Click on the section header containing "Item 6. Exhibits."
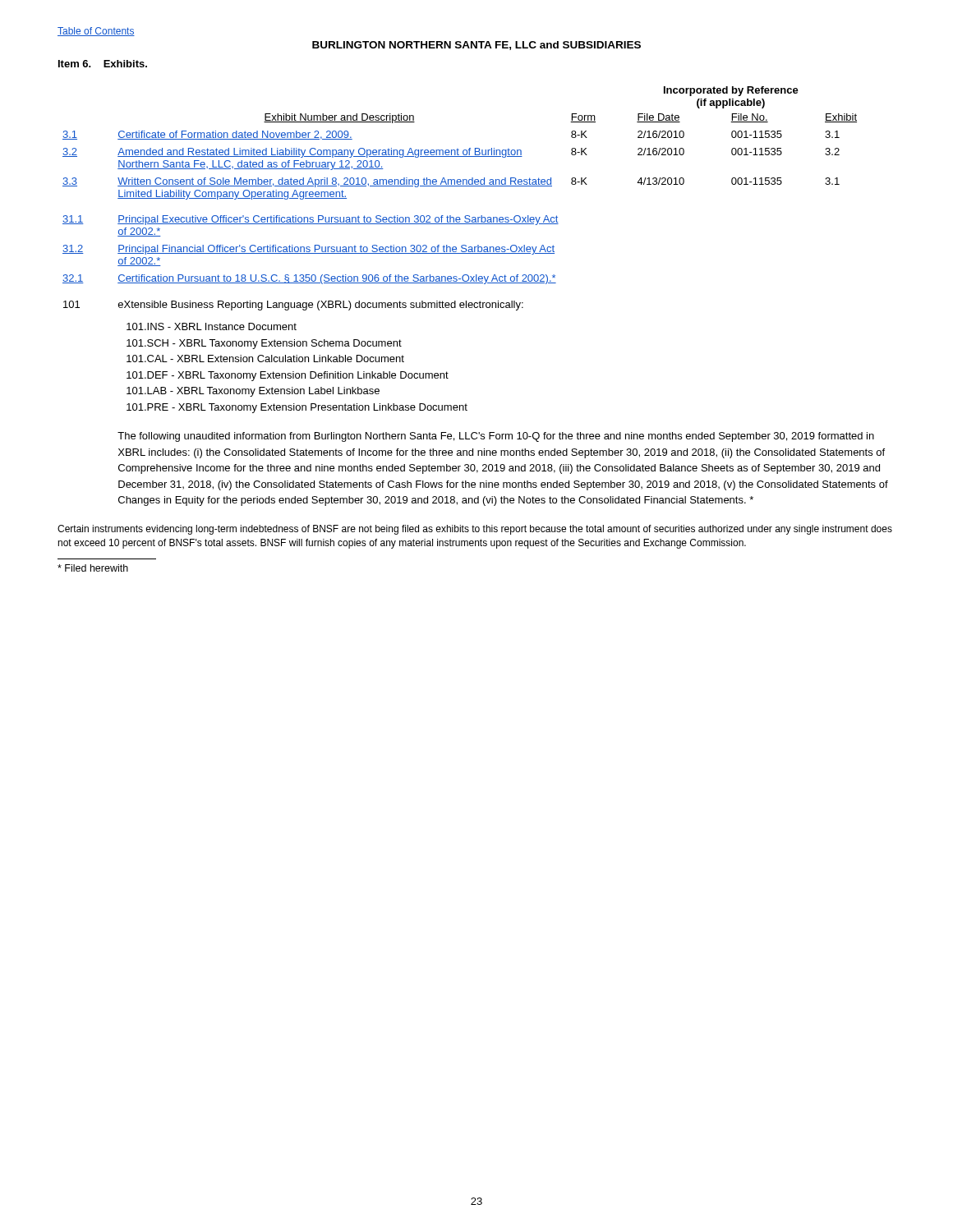Screen dimensions: 1232x953 tap(103, 64)
